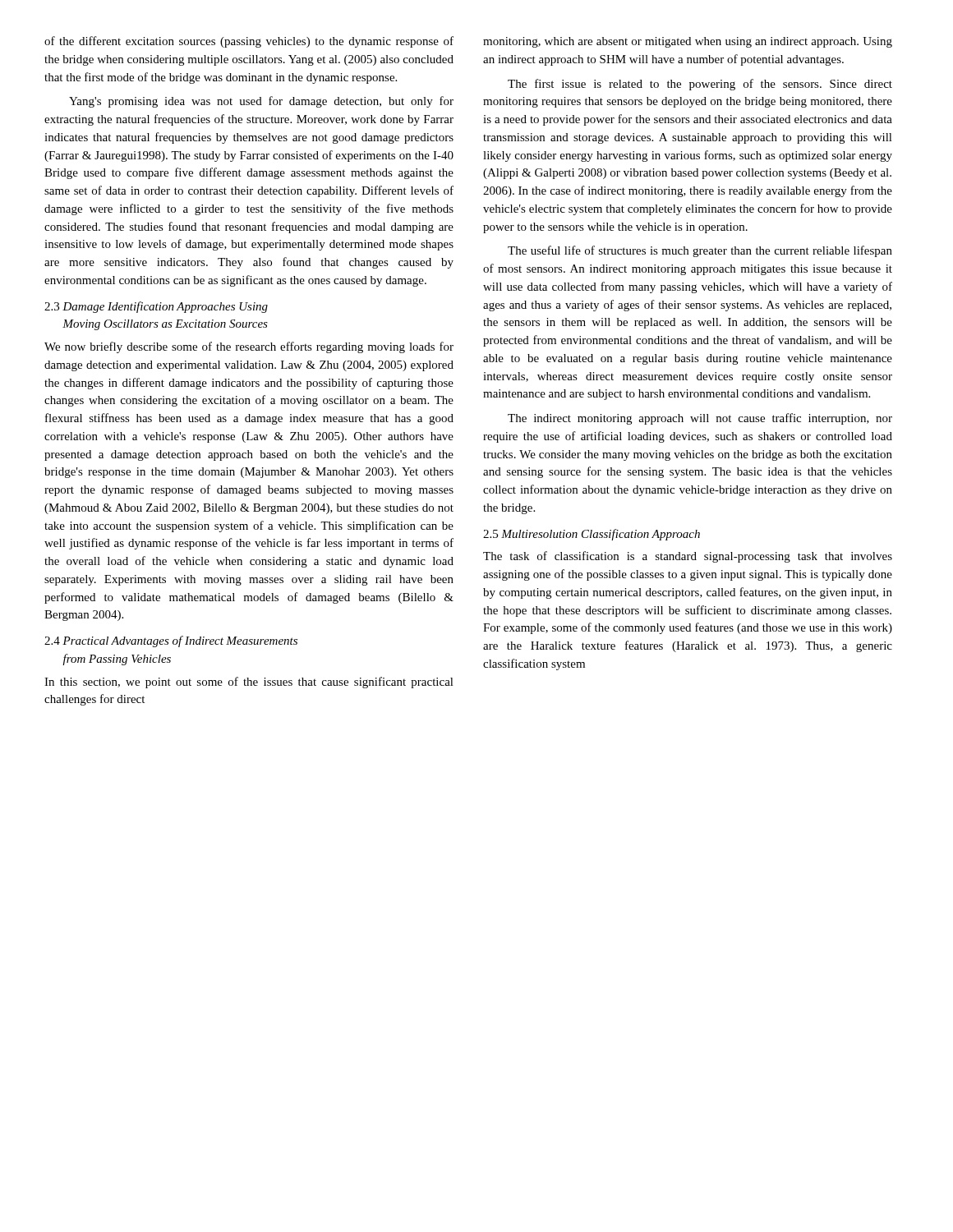Click the passage that begins "In this section,"
953x1232 pixels.
[249, 691]
